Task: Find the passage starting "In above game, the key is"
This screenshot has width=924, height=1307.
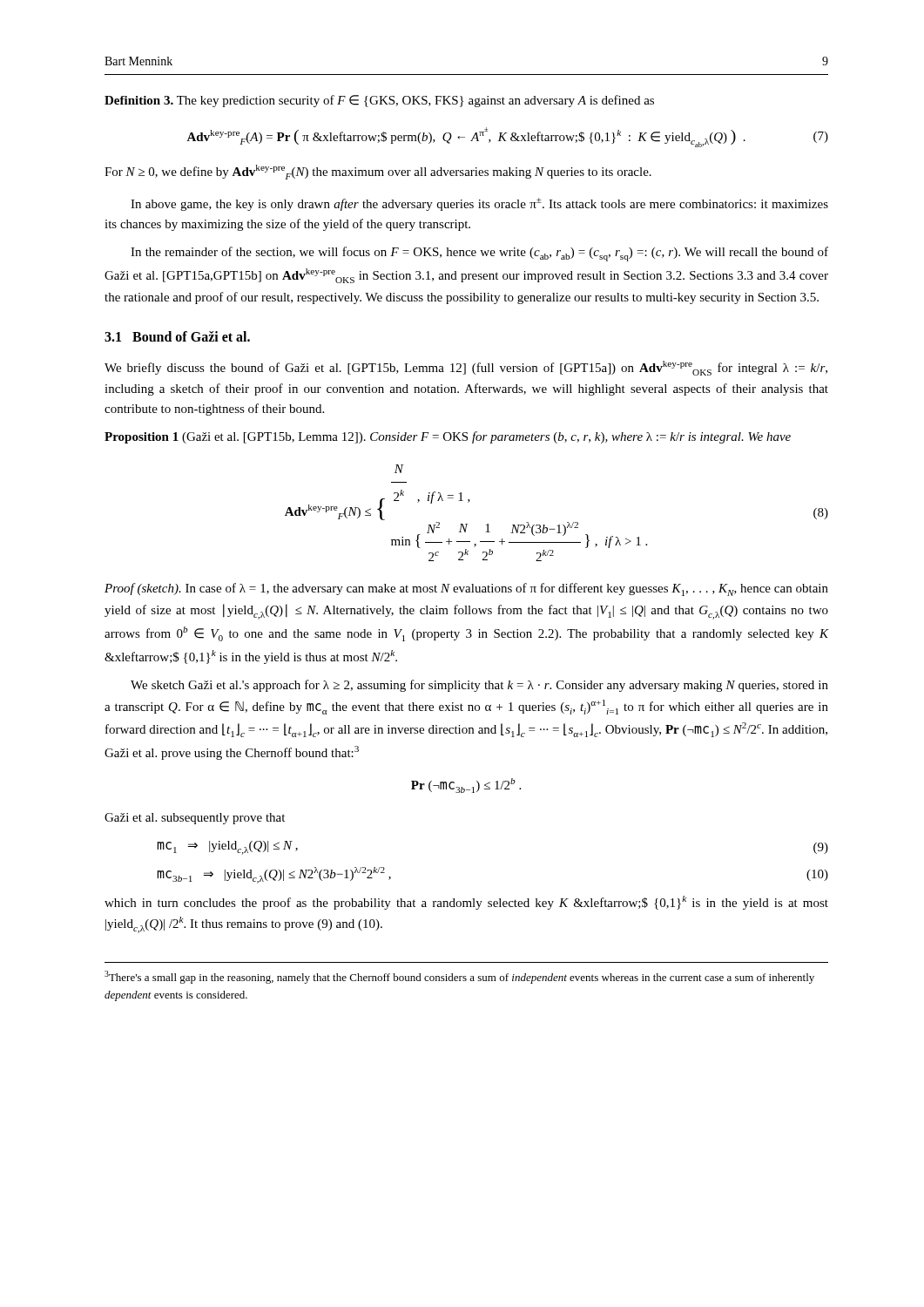Action: [x=466, y=213]
